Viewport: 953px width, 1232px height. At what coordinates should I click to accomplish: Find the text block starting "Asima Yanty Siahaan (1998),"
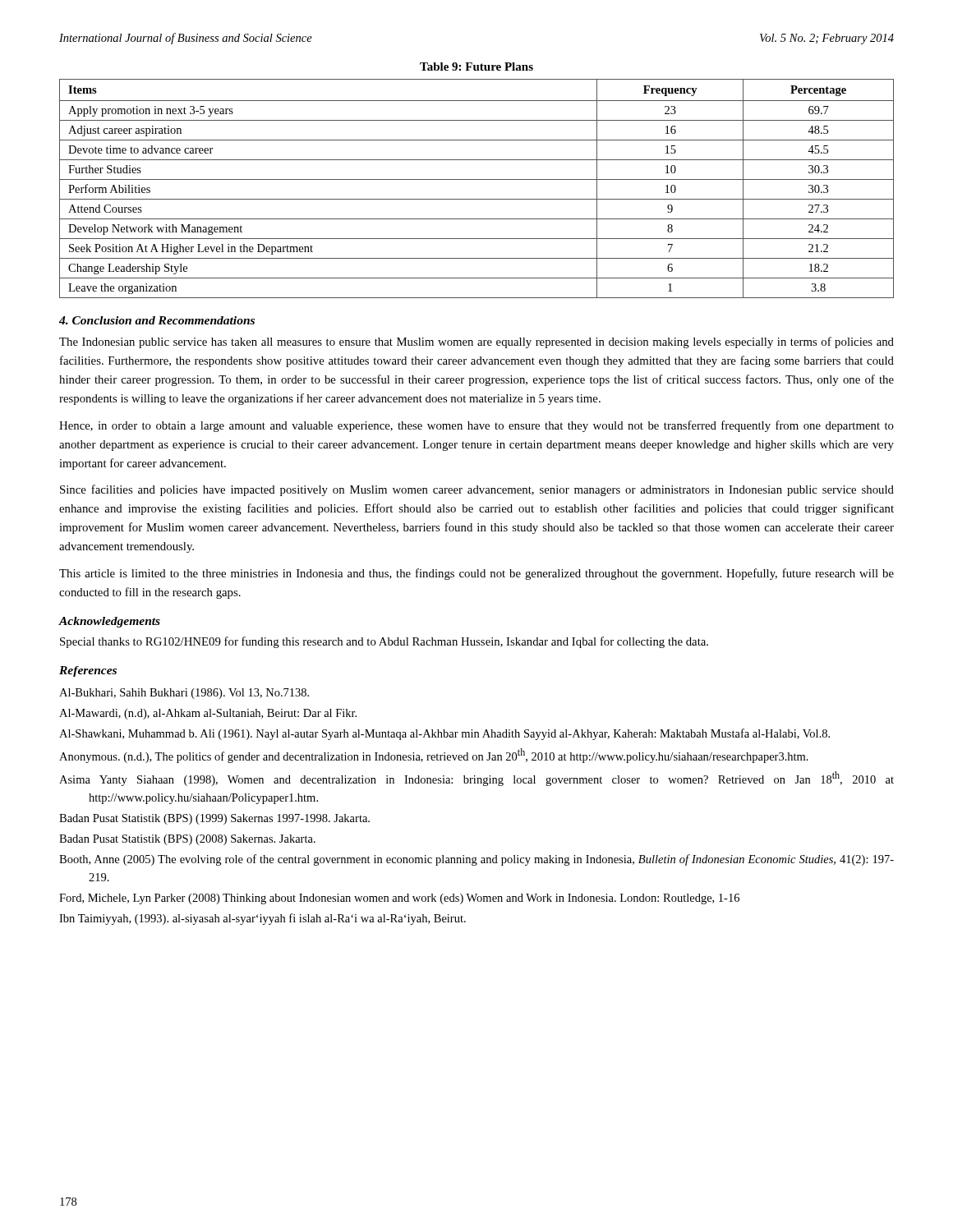click(x=476, y=787)
